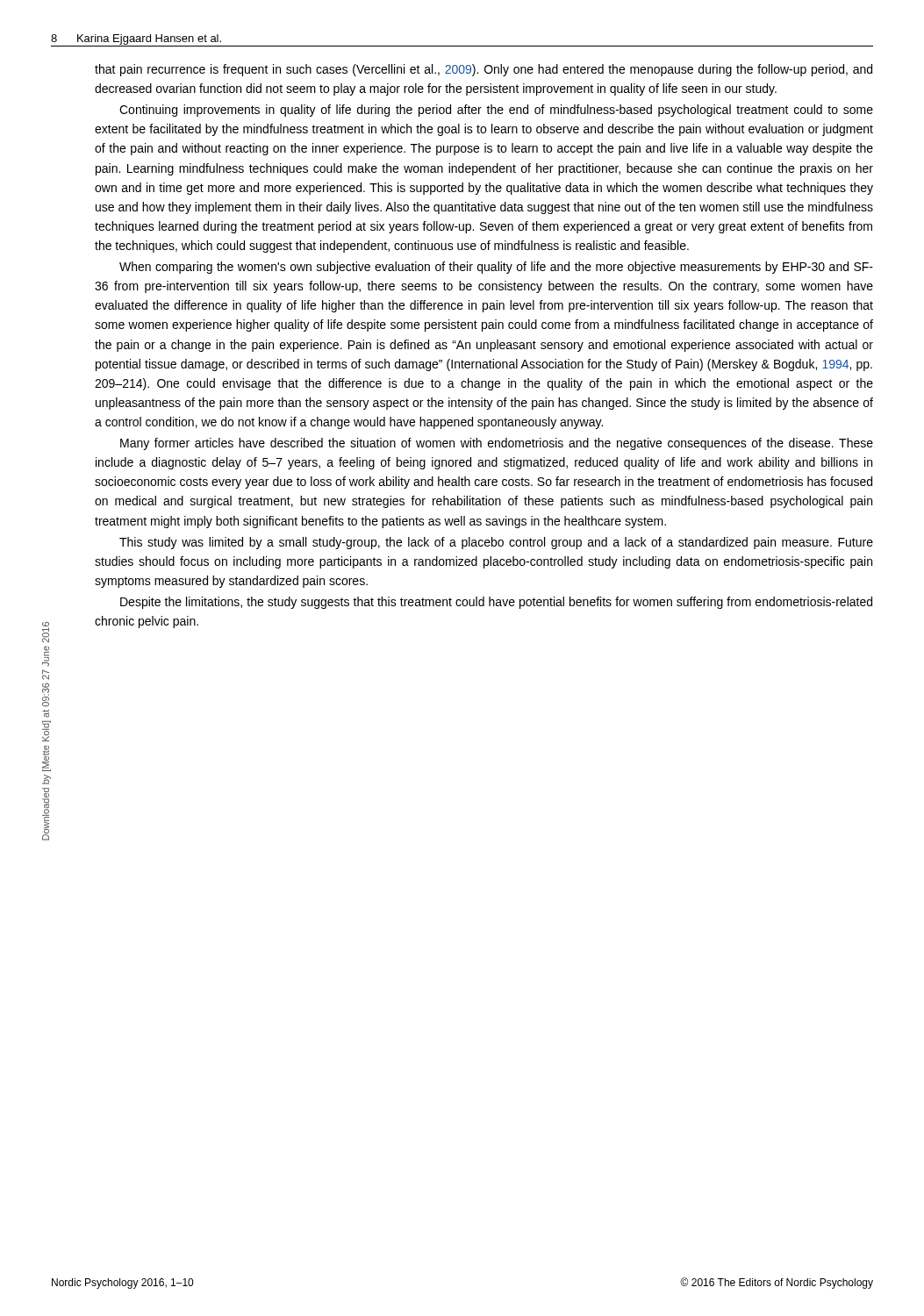This screenshot has width=924, height=1316.
Task: Locate the text block starting "This study was limited by a small"
Action: pos(484,561)
